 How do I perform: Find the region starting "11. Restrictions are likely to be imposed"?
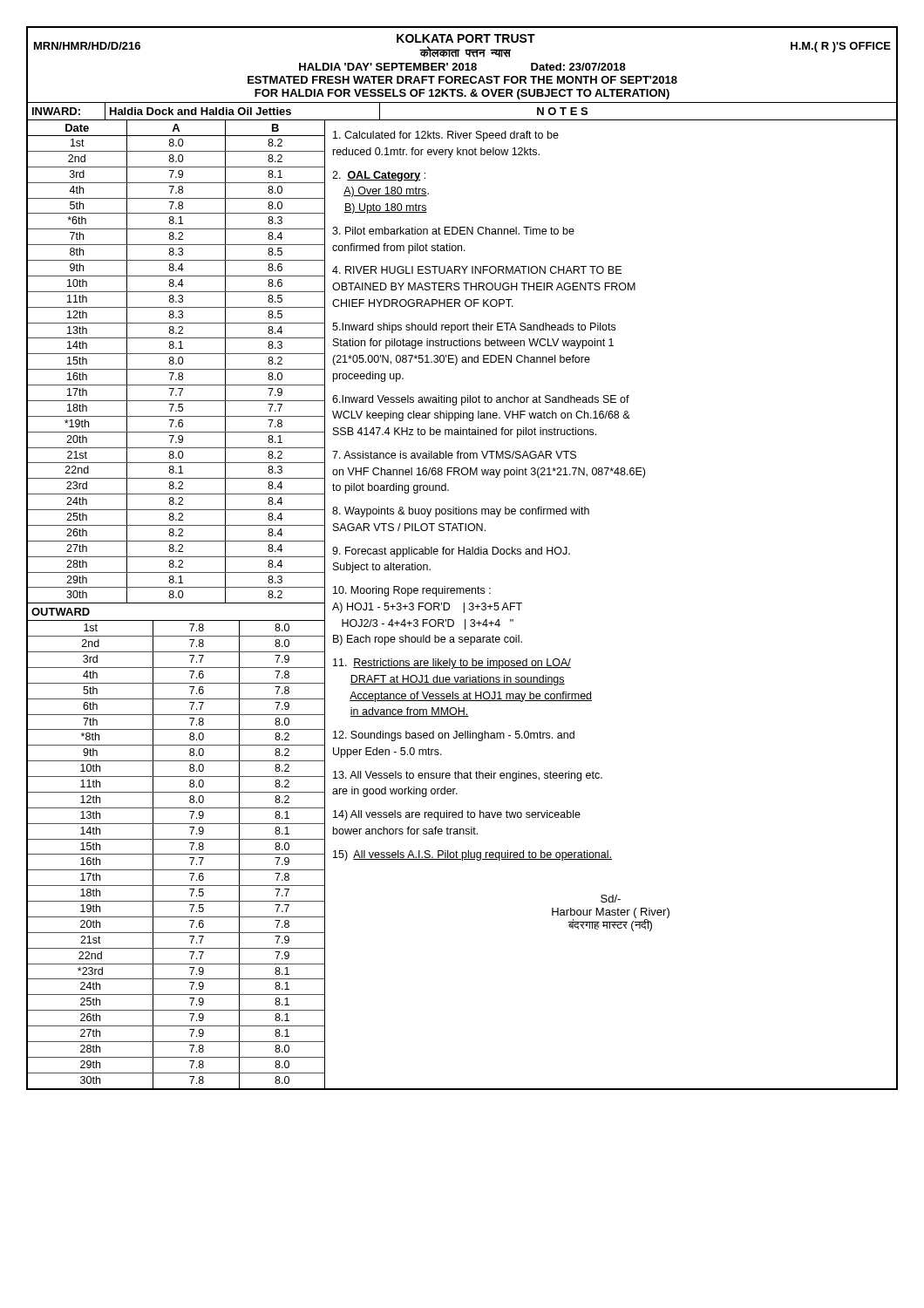452,664
